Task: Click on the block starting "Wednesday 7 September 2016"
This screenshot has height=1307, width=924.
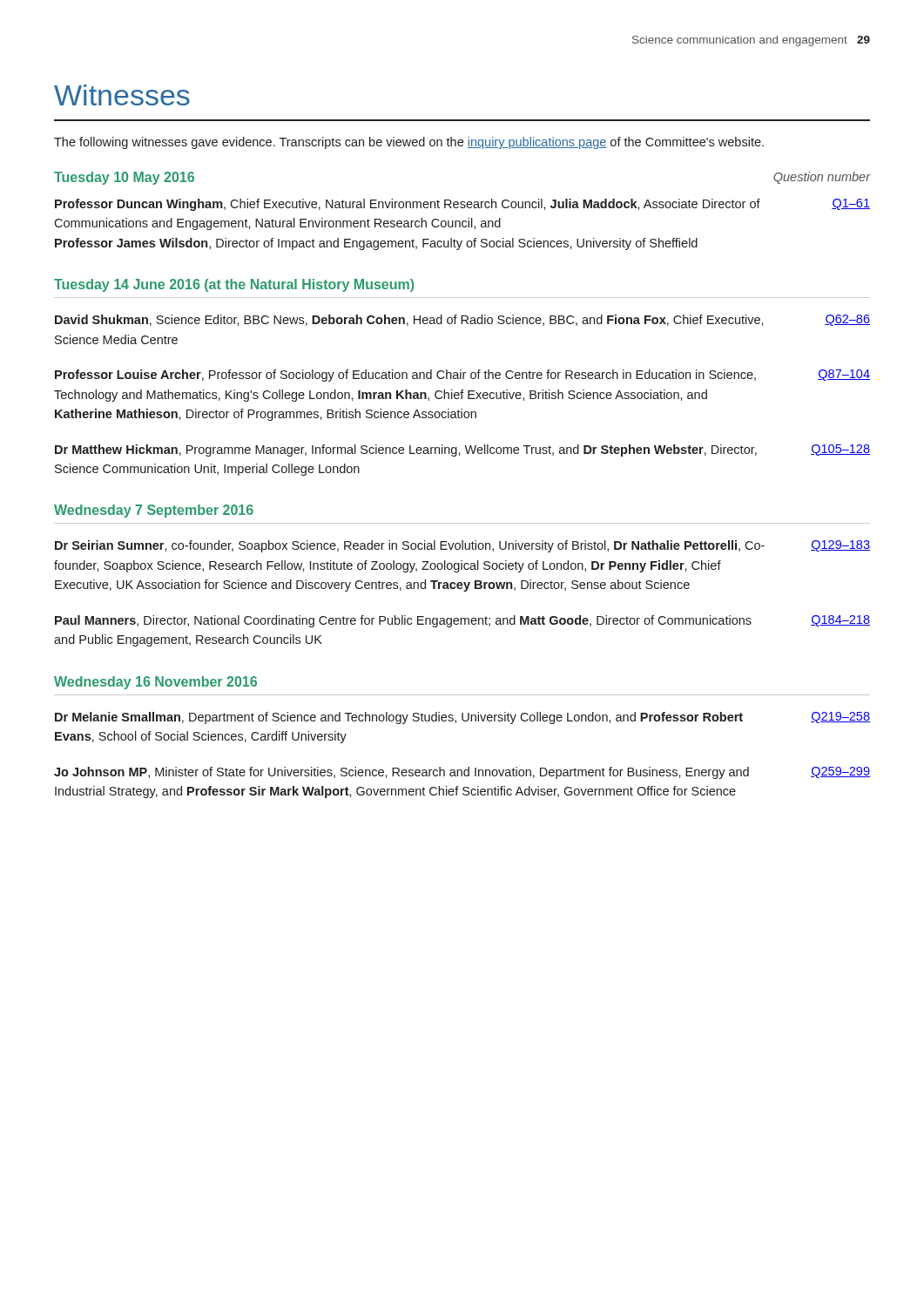Action: click(154, 511)
